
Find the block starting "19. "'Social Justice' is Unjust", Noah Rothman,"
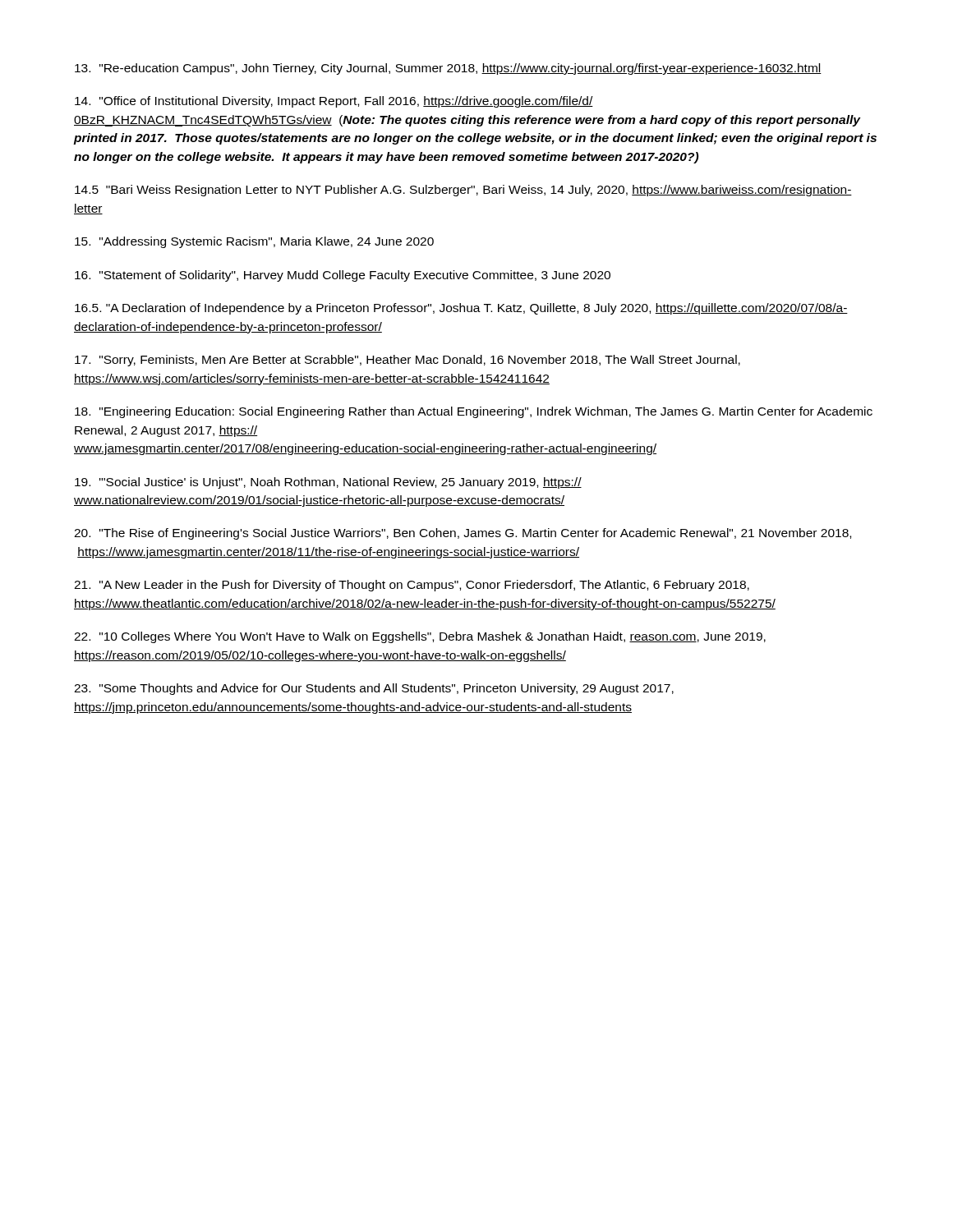pos(328,491)
